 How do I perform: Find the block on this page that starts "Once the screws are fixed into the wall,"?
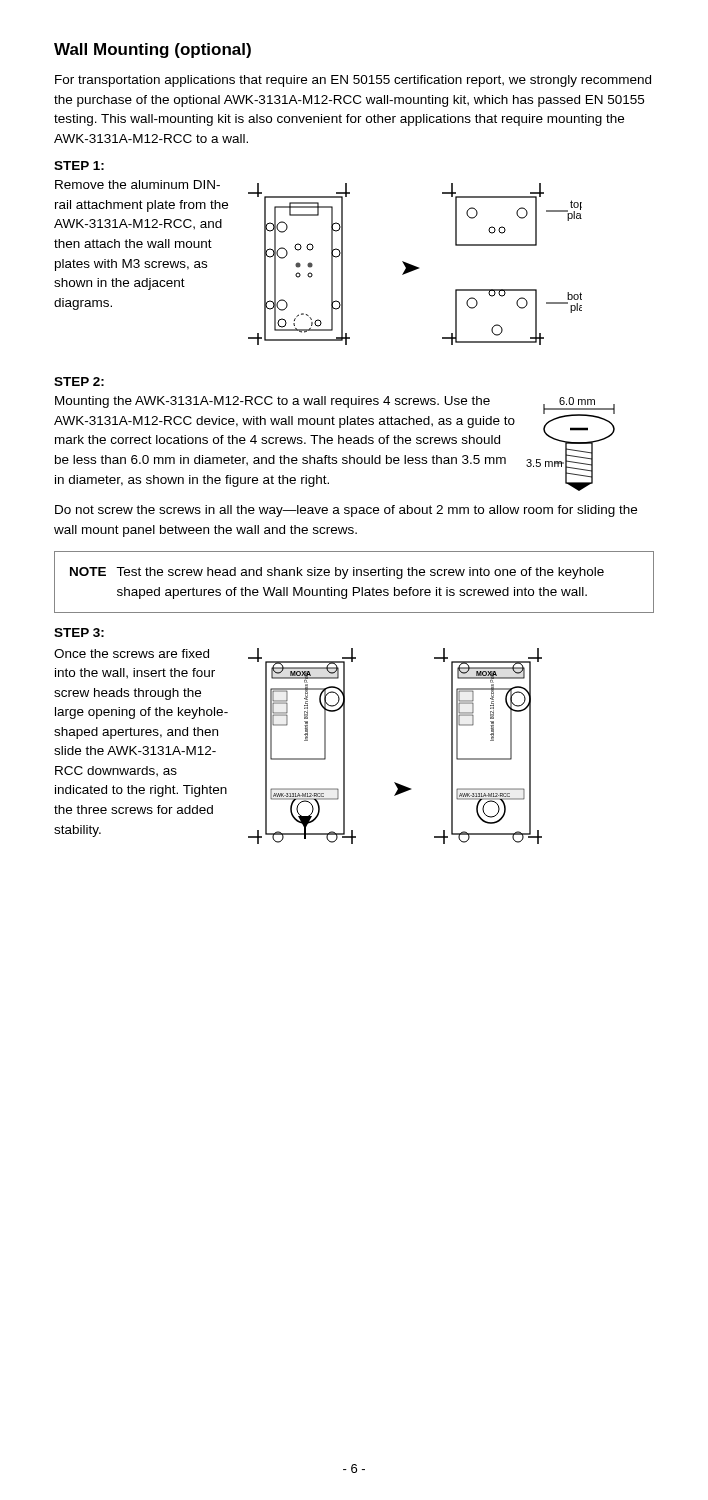pyautogui.click(x=141, y=741)
